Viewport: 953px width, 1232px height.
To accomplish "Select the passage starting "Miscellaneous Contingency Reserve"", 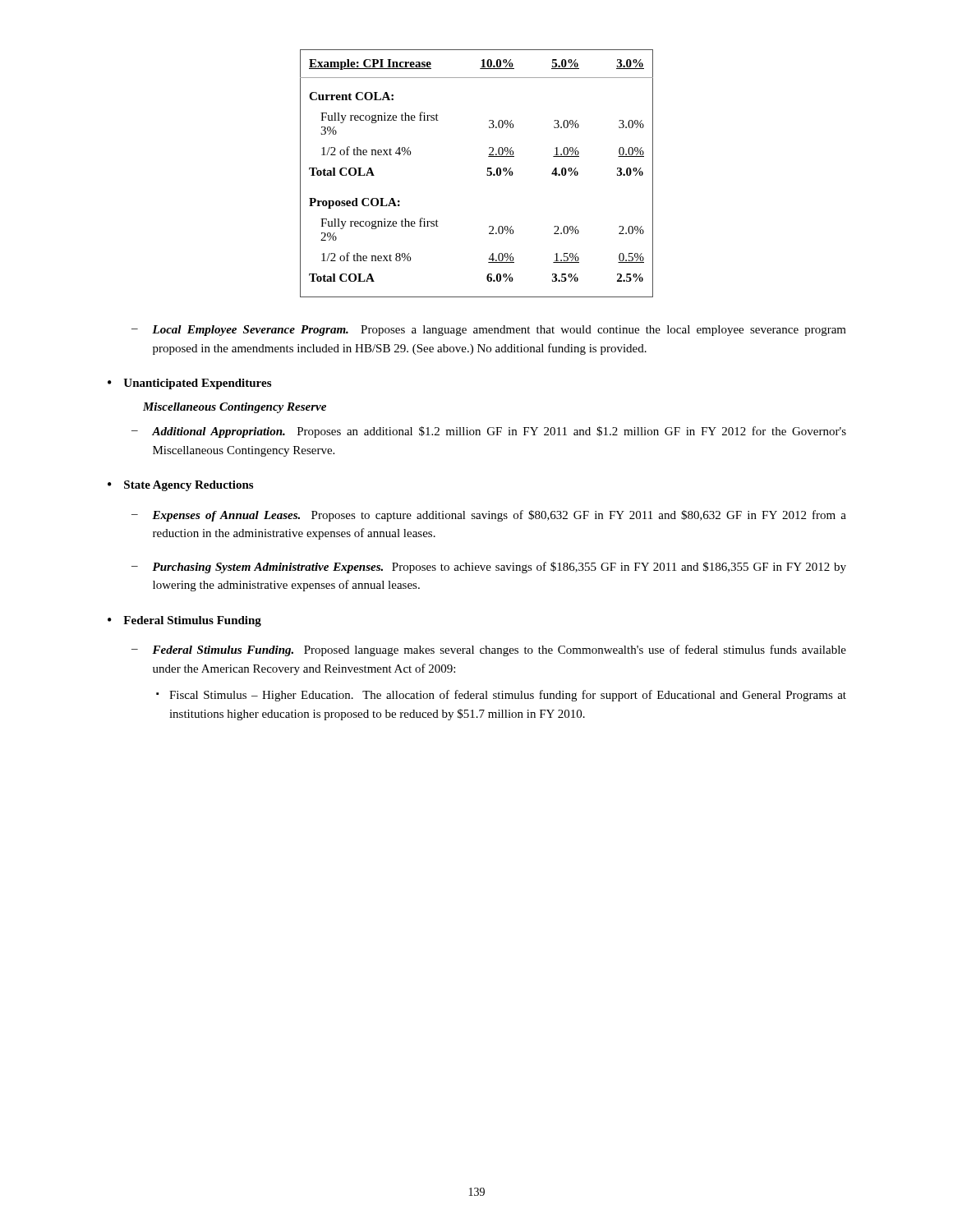I will tap(235, 406).
